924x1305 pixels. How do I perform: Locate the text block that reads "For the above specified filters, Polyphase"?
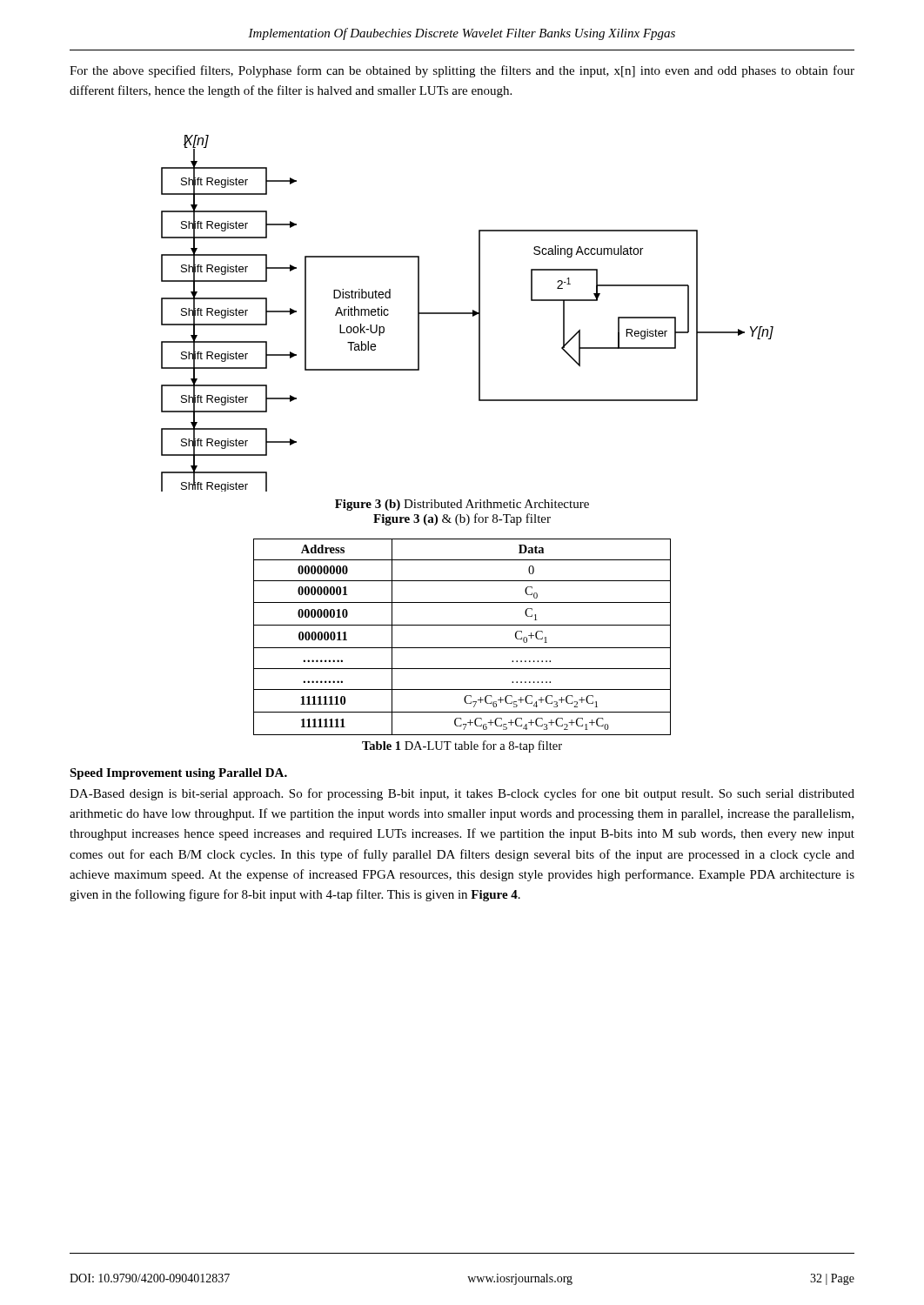point(462,81)
